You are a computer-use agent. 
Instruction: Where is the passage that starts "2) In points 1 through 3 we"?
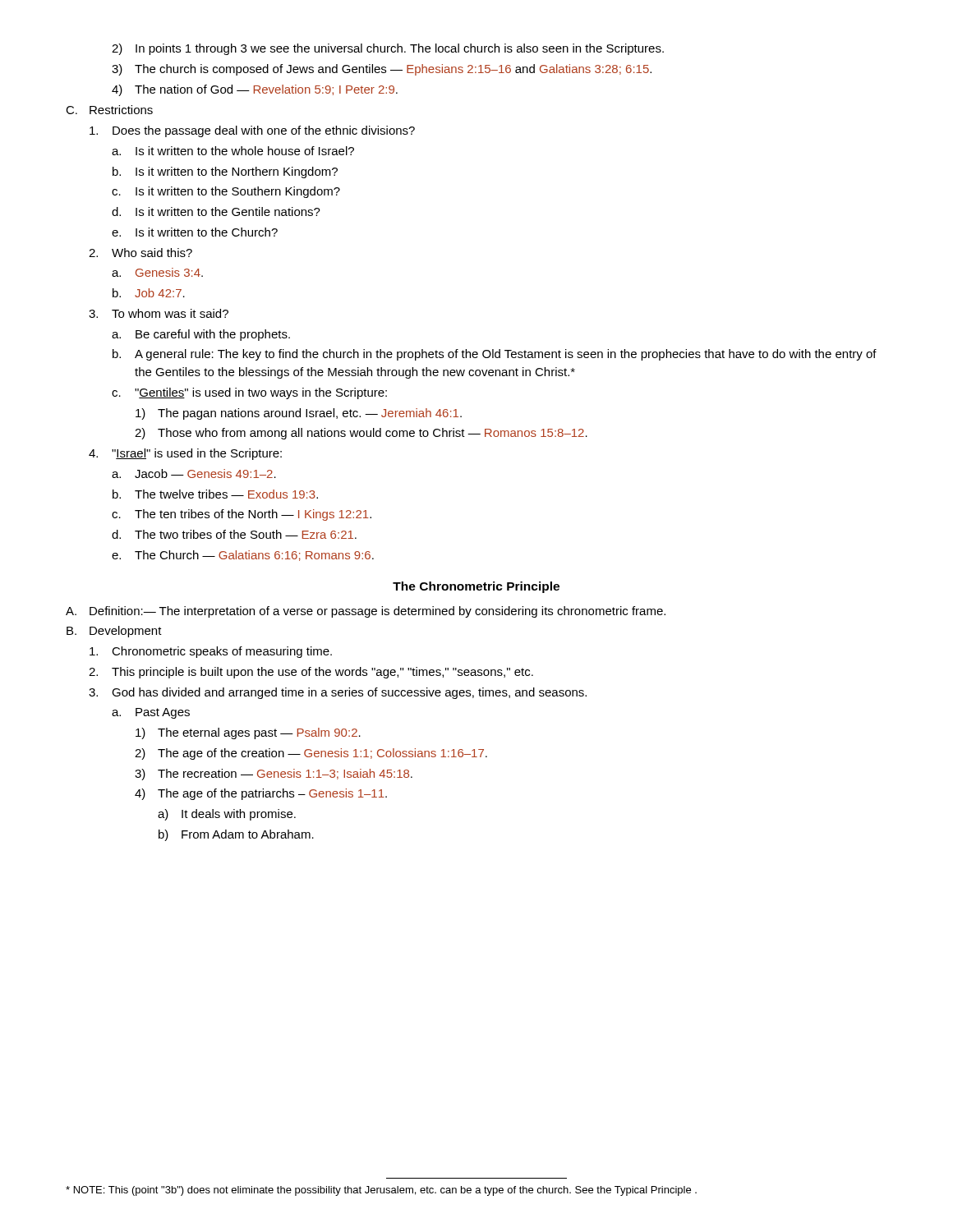coord(499,48)
